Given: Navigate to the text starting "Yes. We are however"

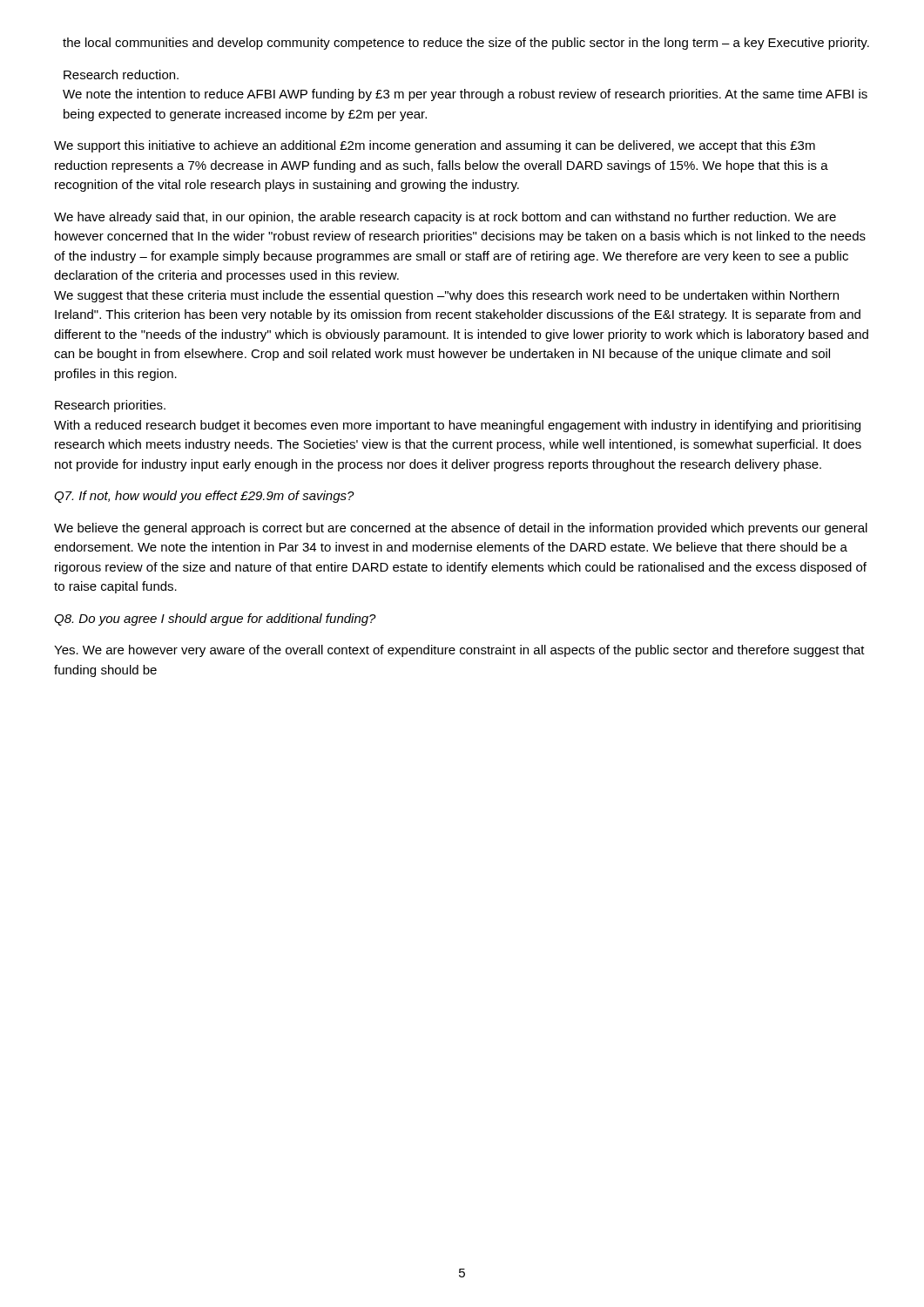Looking at the screenshot, I should pos(459,659).
